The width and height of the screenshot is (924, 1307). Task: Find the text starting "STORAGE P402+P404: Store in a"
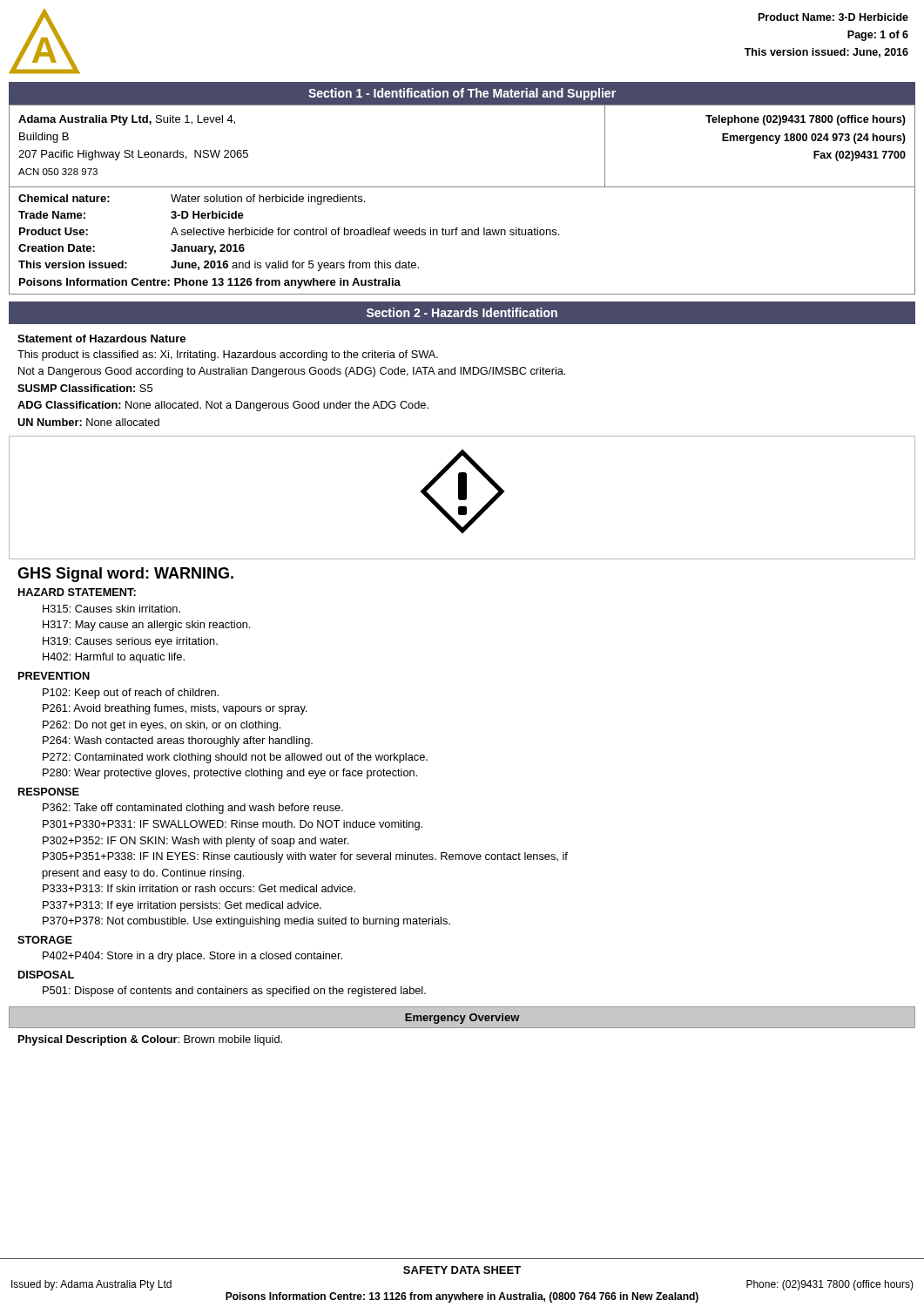[45, 940]
